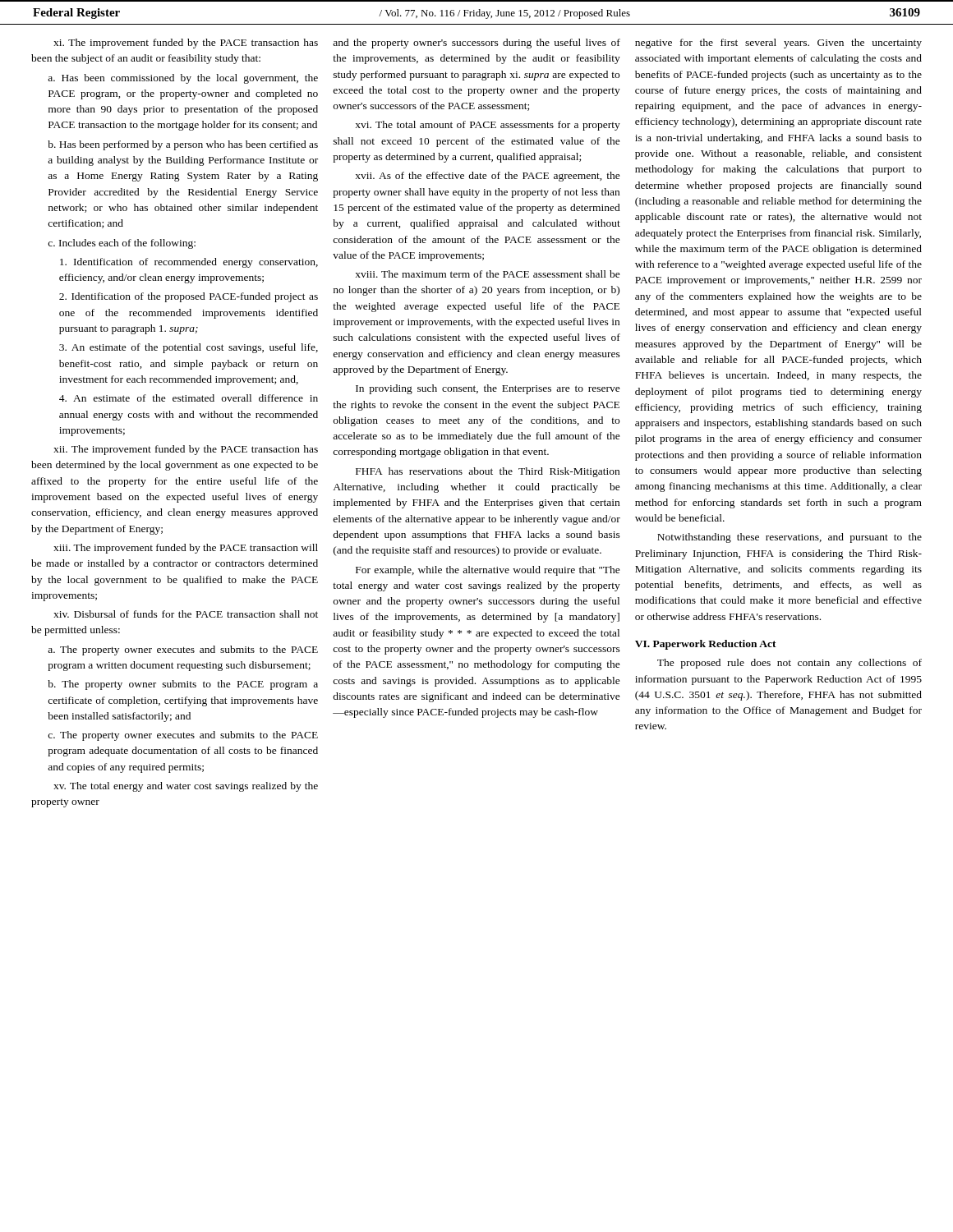Click on the region starting "and the property owner's successors during"
Screen dimensions: 1232x953
[476, 377]
